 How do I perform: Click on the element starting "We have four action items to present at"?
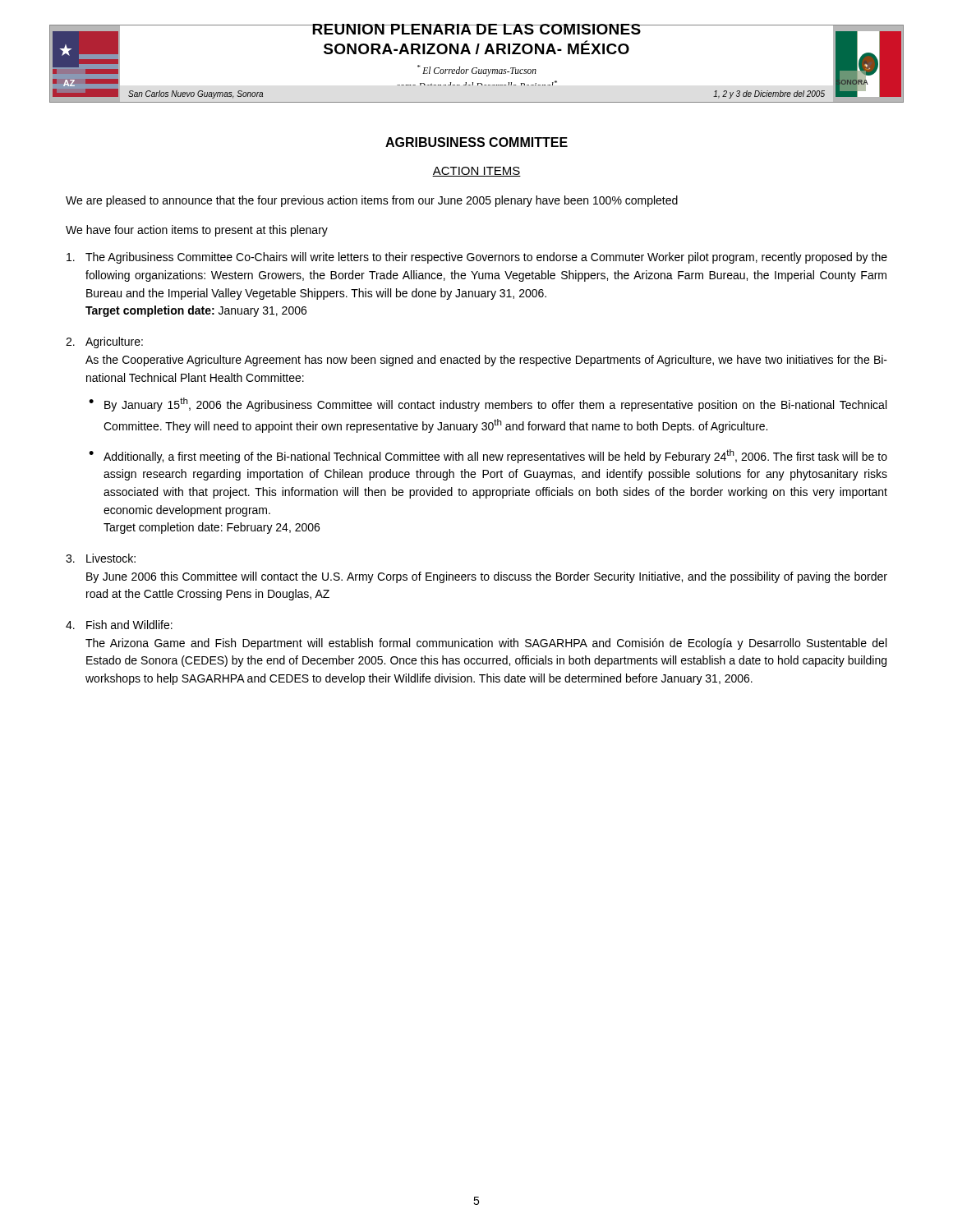(x=197, y=230)
